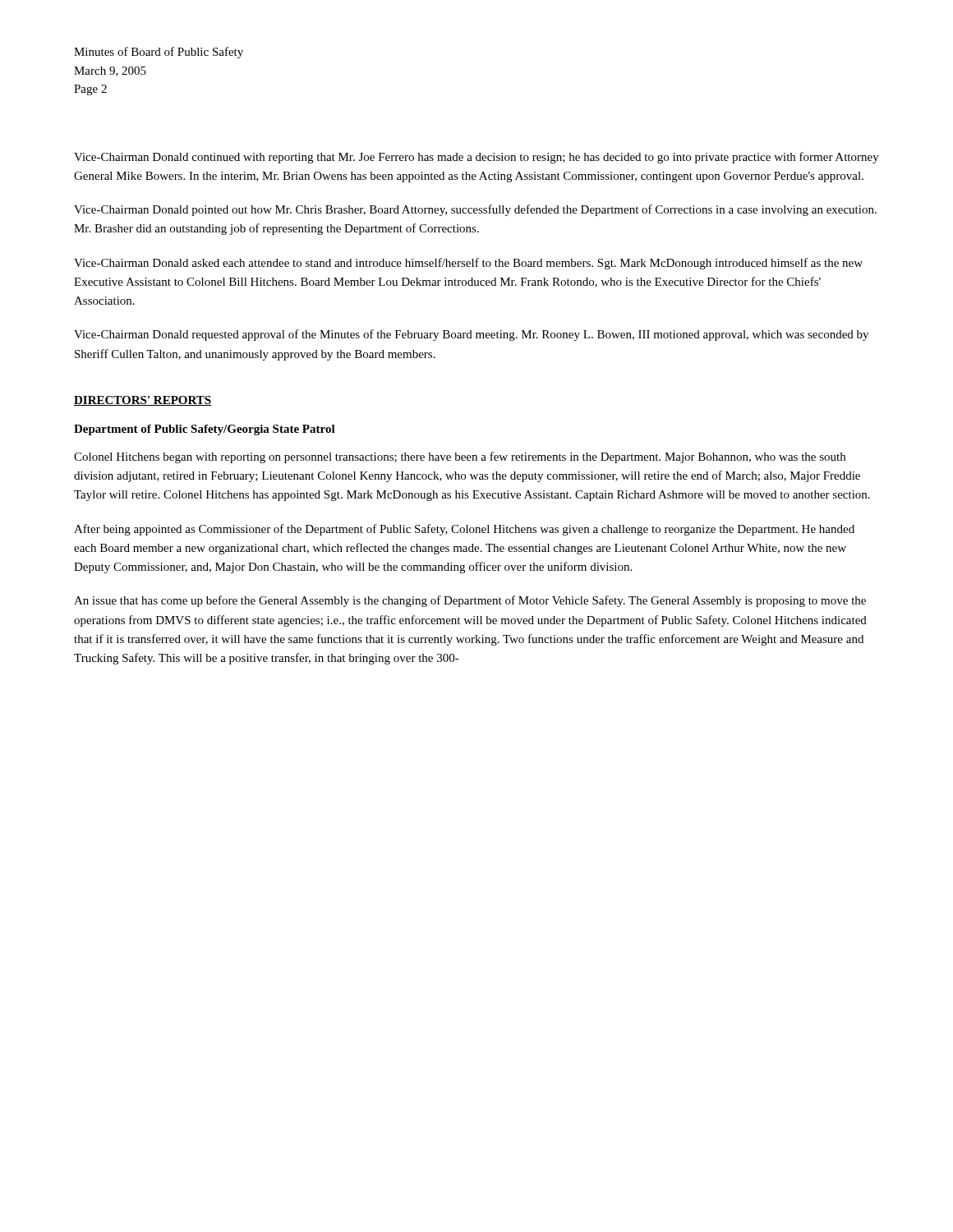
Task: Find the region starting "An issue that has come up before"
Action: click(470, 629)
